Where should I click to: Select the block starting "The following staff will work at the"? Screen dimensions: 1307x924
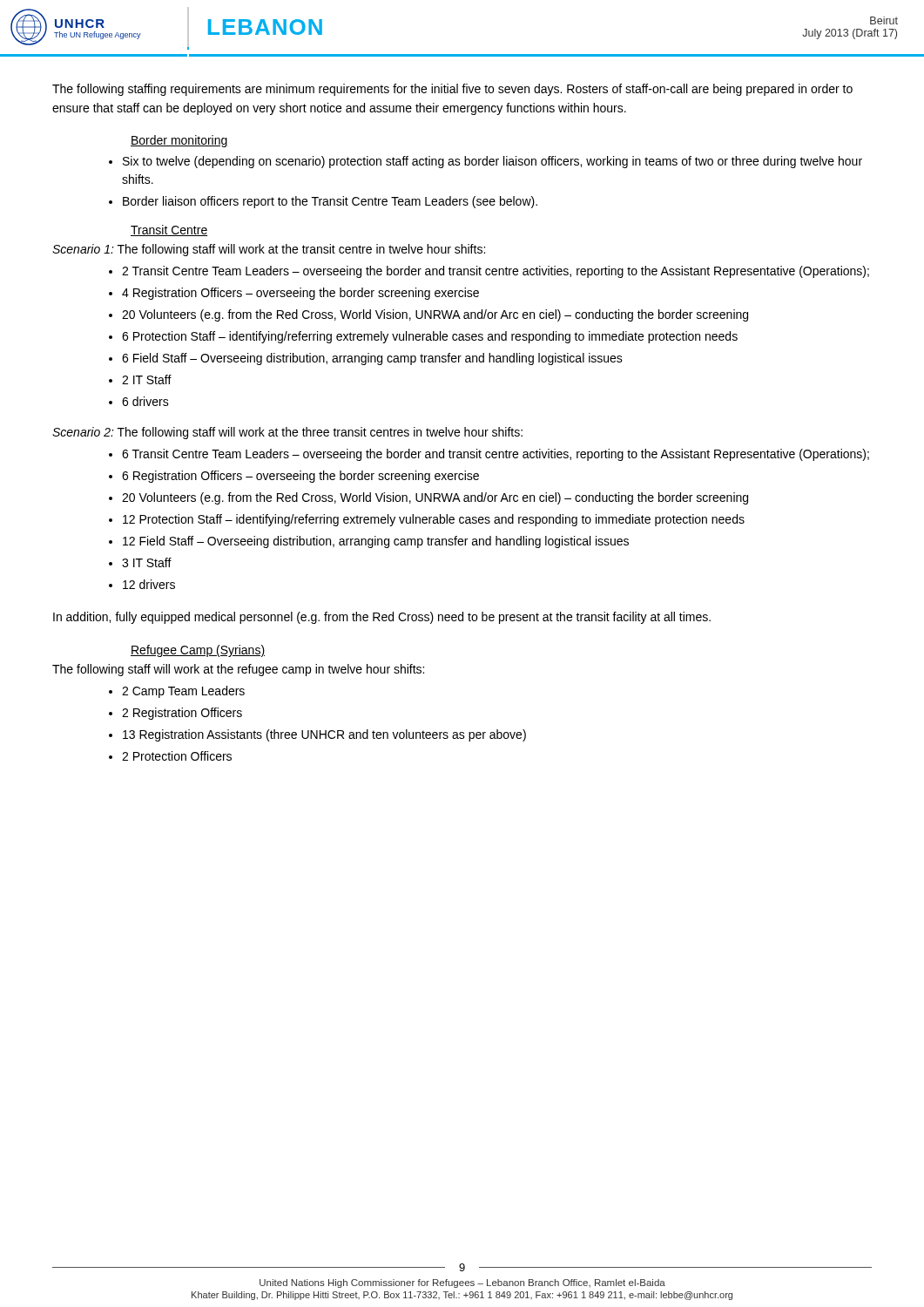[239, 669]
